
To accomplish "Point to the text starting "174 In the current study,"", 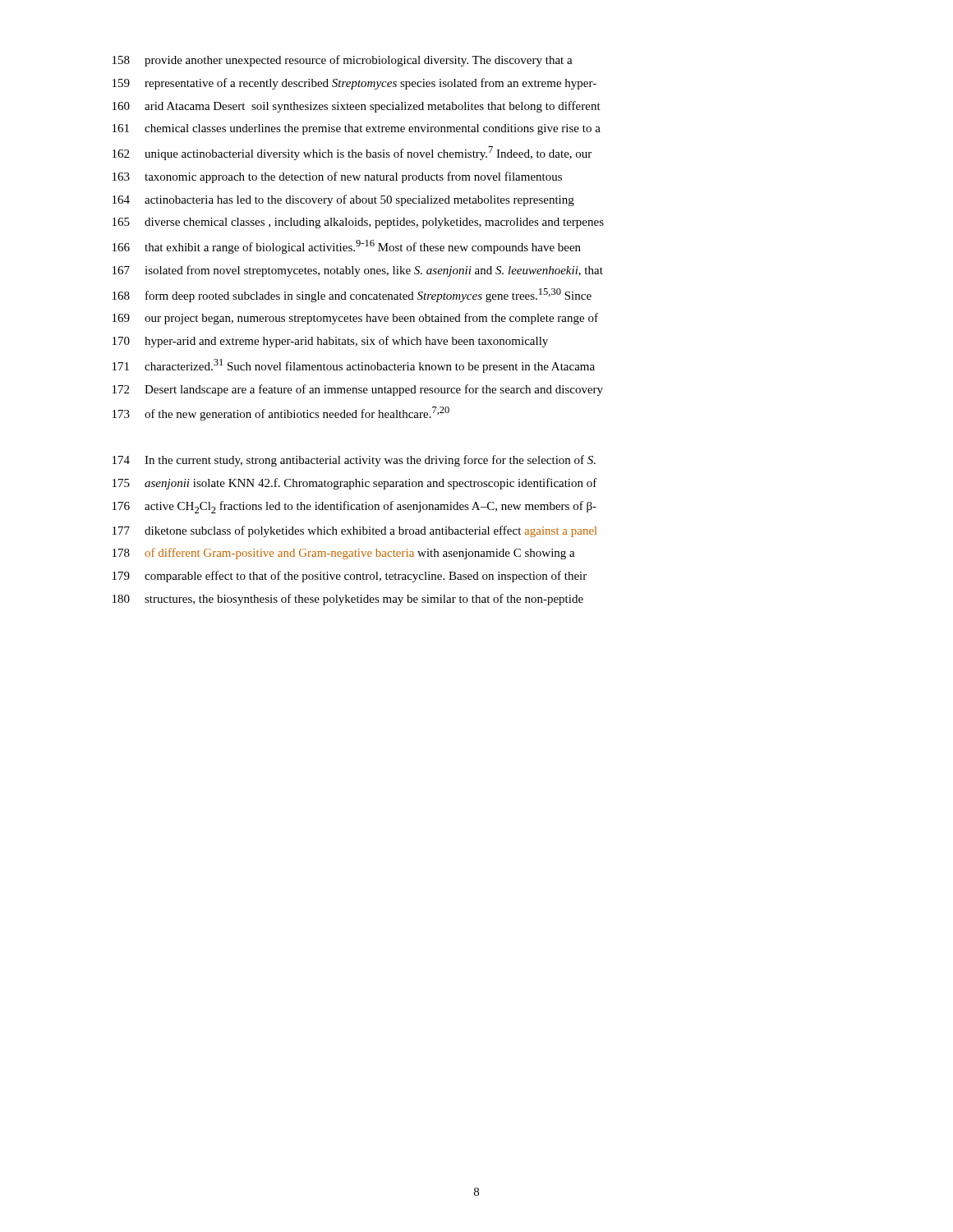I will click(485, 530).
